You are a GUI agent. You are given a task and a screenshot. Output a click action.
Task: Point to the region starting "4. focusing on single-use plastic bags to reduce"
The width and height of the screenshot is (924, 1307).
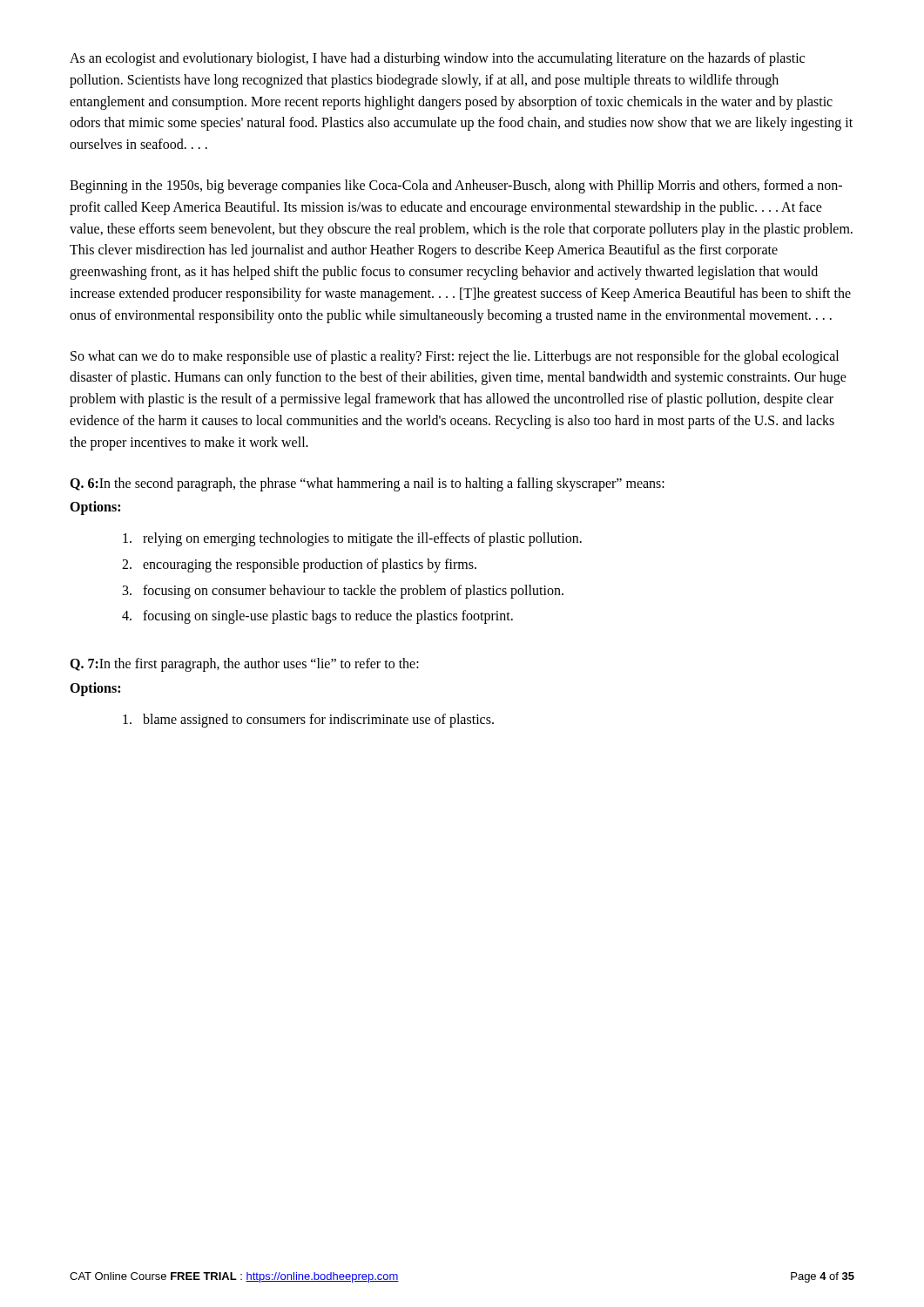(318, 616)
